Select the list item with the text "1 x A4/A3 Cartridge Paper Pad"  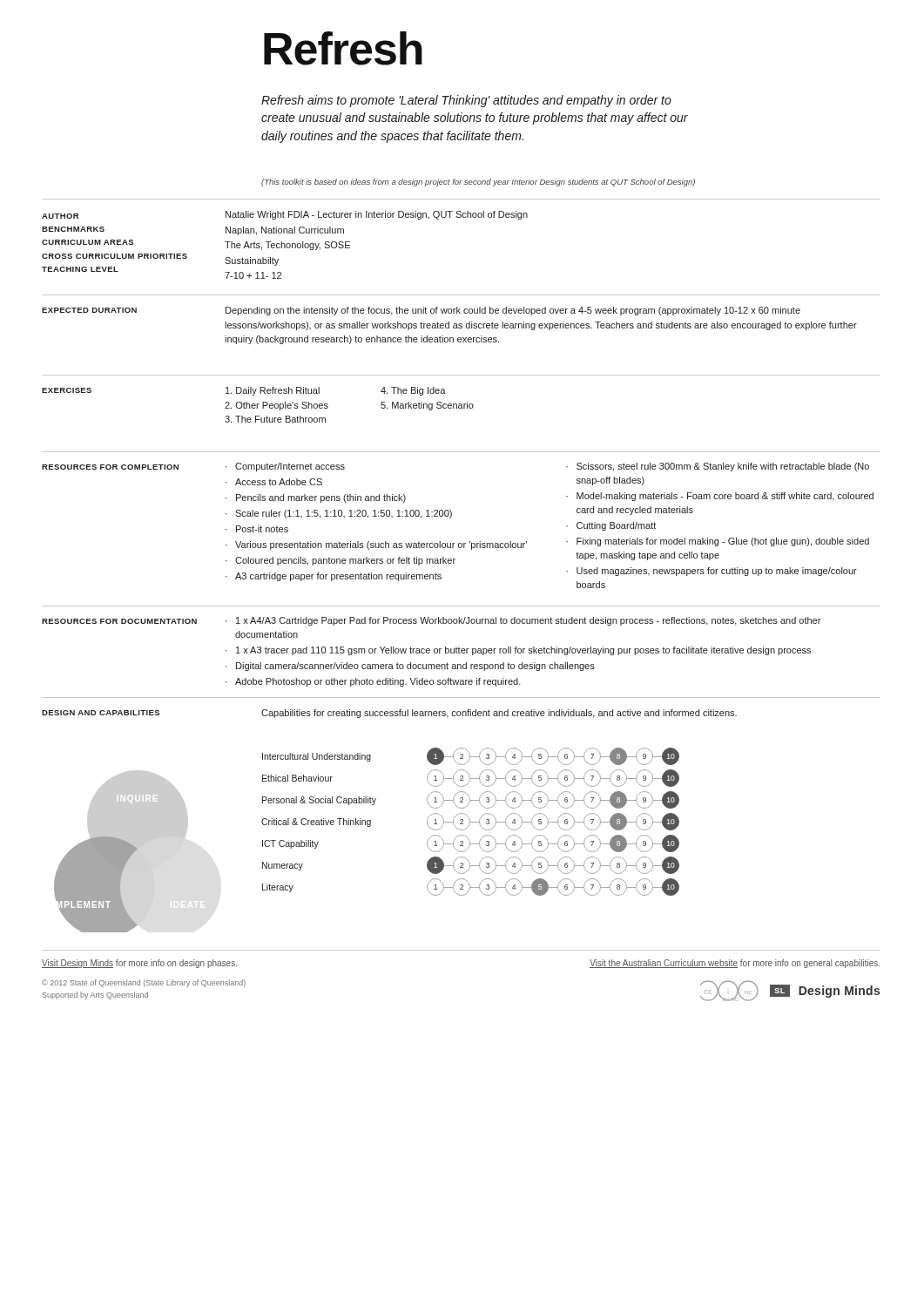(x=528, y=627)
